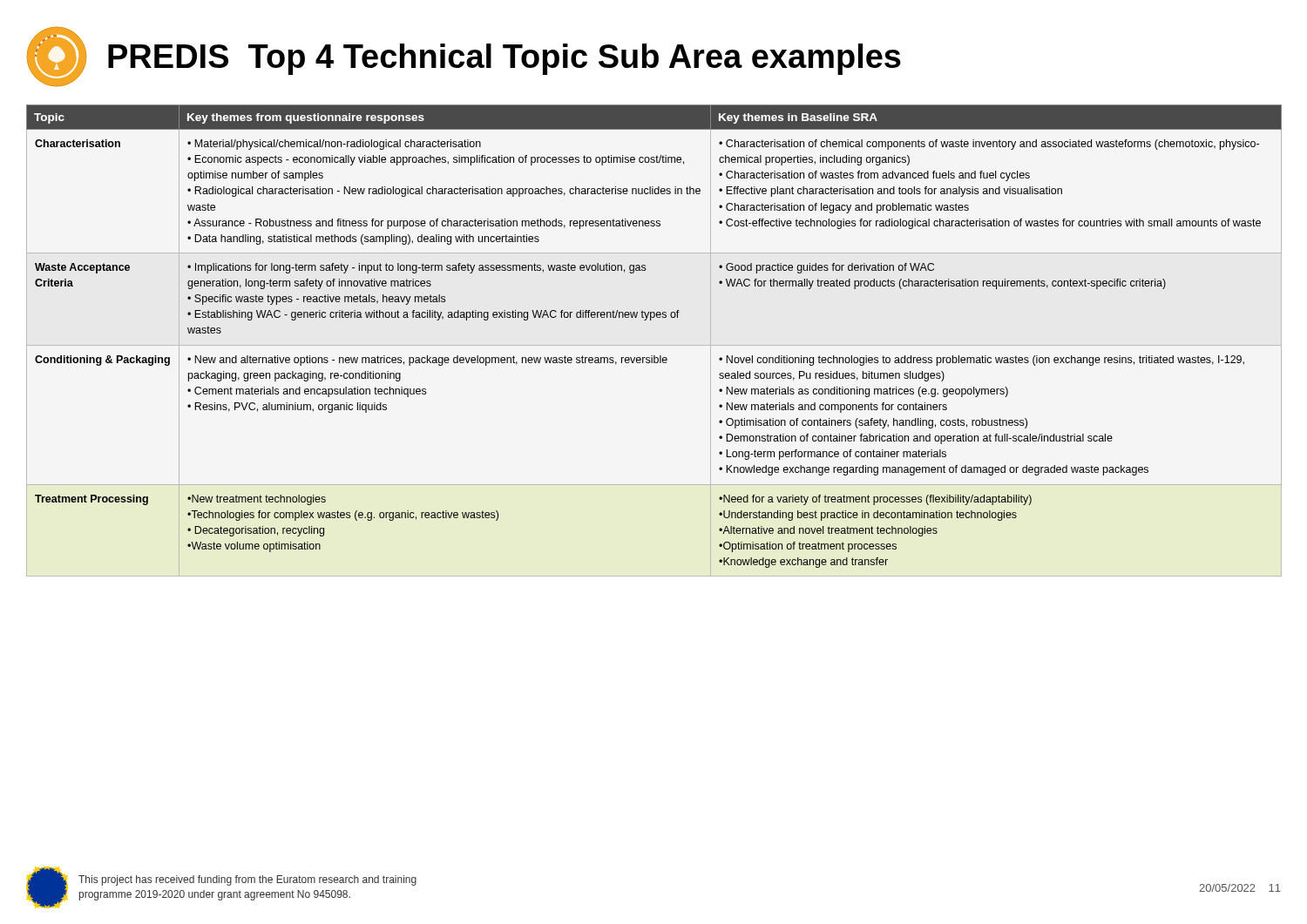Click on the element starting "This project has received funding from"
The height and width of the screenshot is (924, 1307).
point(248,887)
